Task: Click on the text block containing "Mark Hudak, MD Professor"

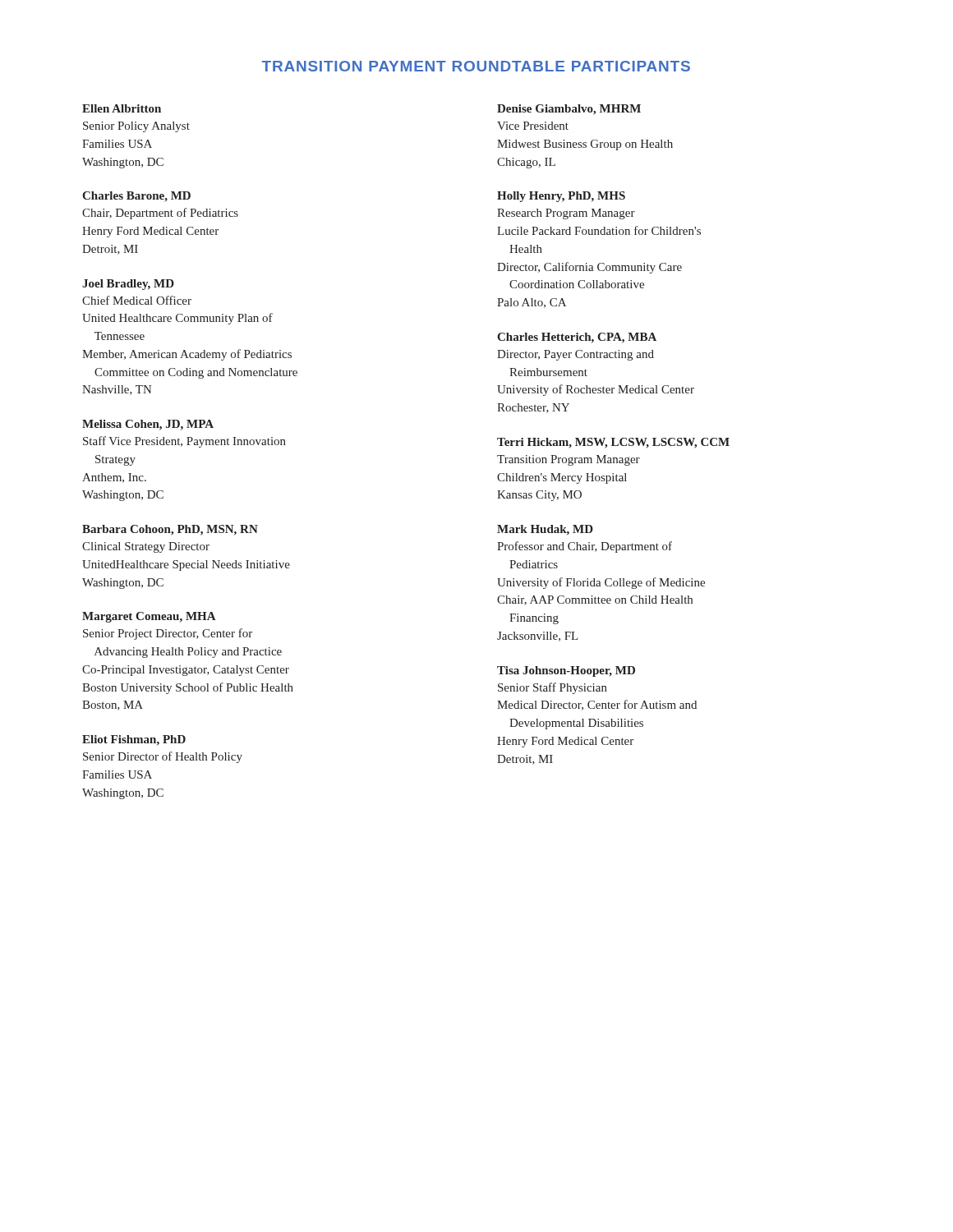Action: tap(684, 584)
